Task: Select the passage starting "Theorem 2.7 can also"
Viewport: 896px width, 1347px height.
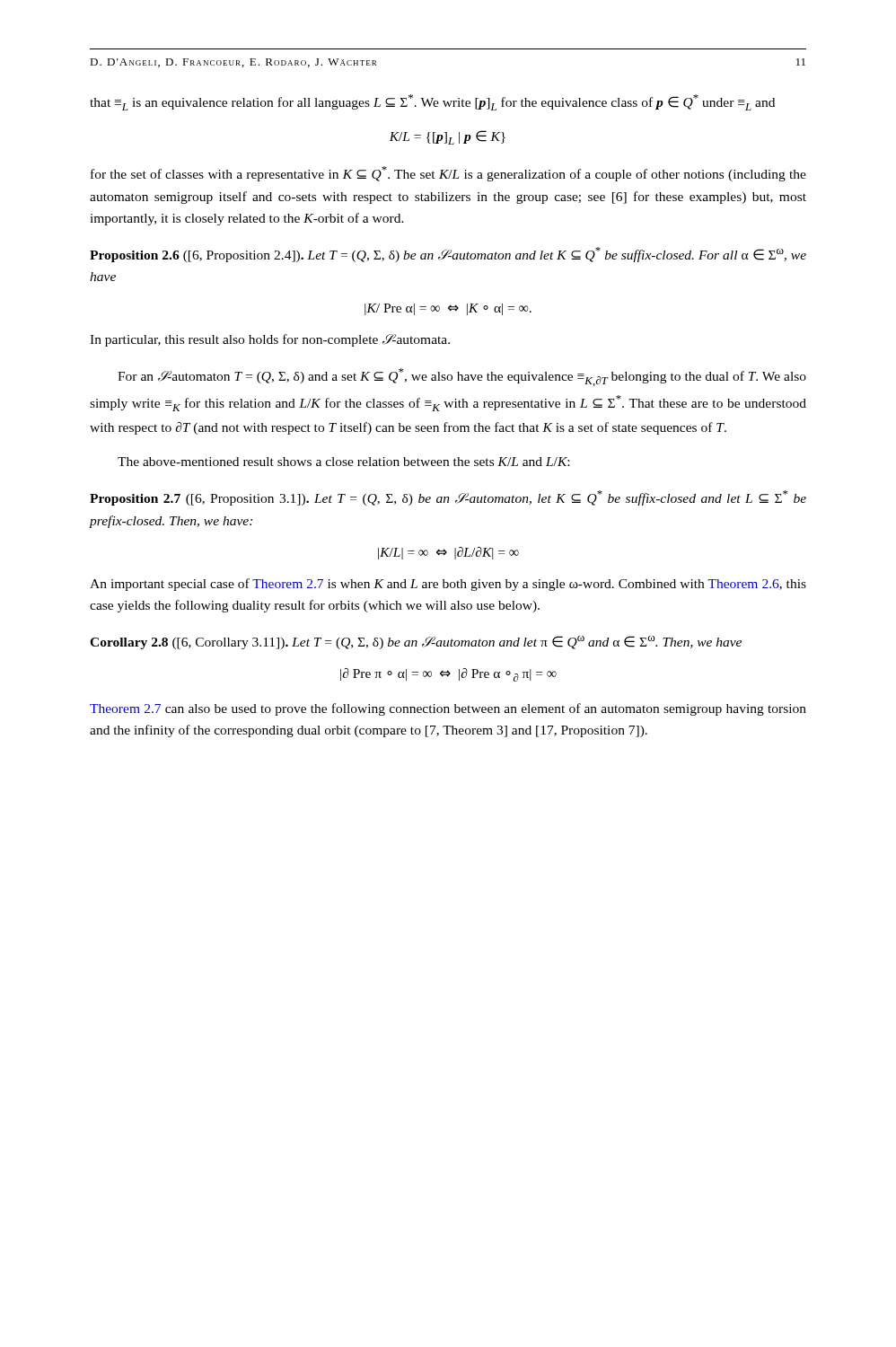Action: tap(448, 719)
